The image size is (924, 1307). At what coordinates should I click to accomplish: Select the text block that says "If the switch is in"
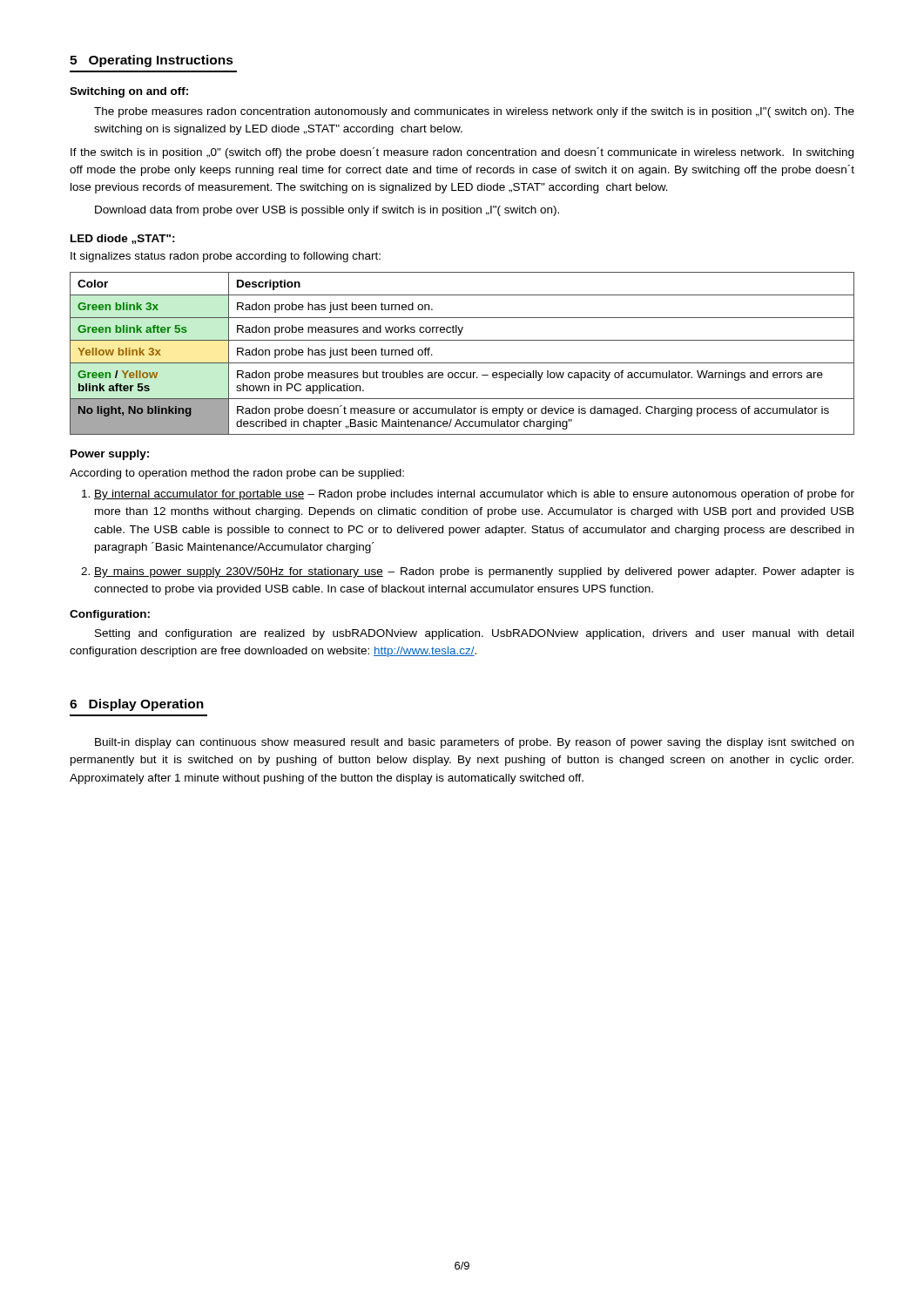[462, 169]
